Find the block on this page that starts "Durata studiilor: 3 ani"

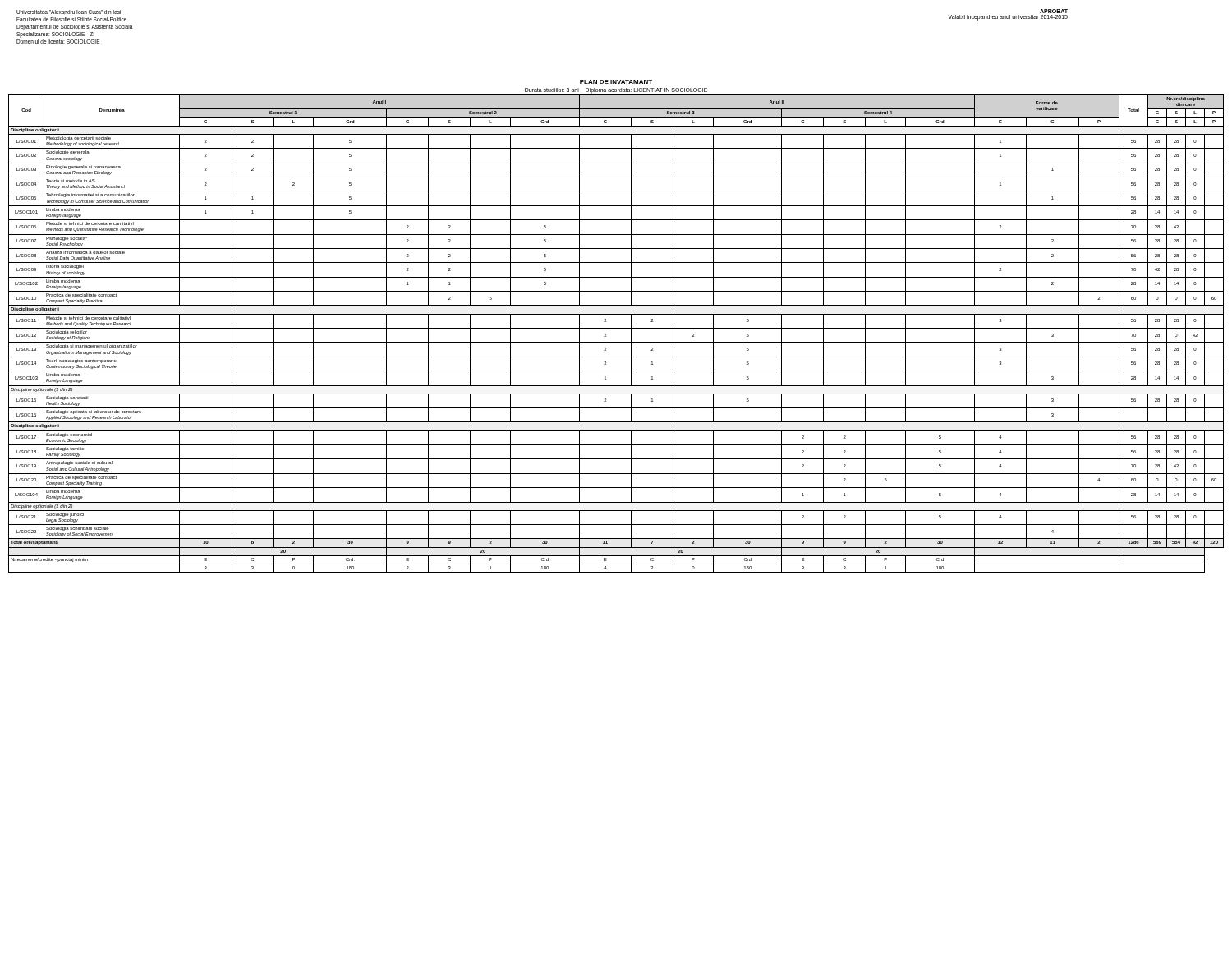tap(616, 90)
